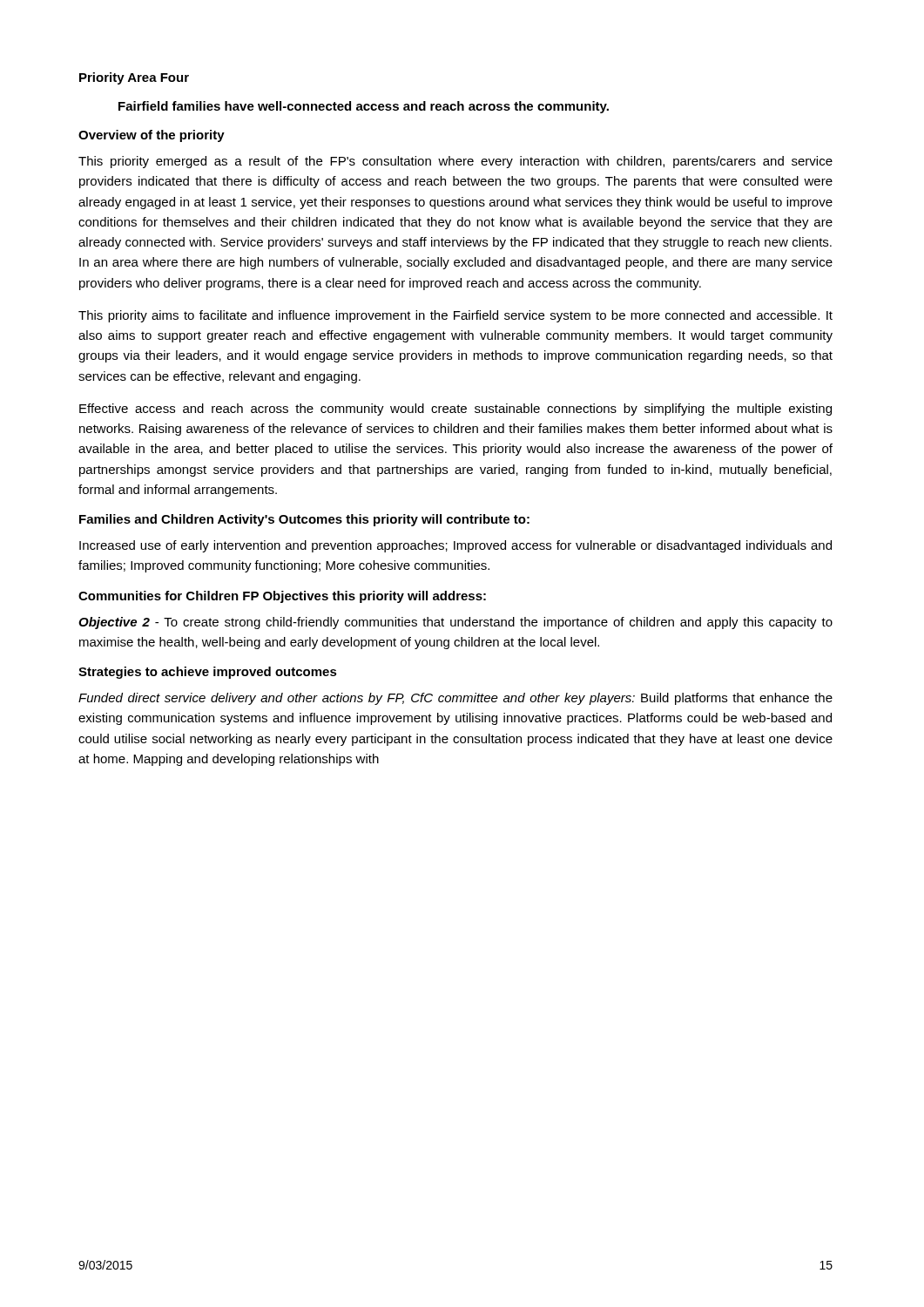Find the block on this page that starts "Funded direct service delivery and other actions"
The width and height of the screenshot is (924, 1307).
455,728
